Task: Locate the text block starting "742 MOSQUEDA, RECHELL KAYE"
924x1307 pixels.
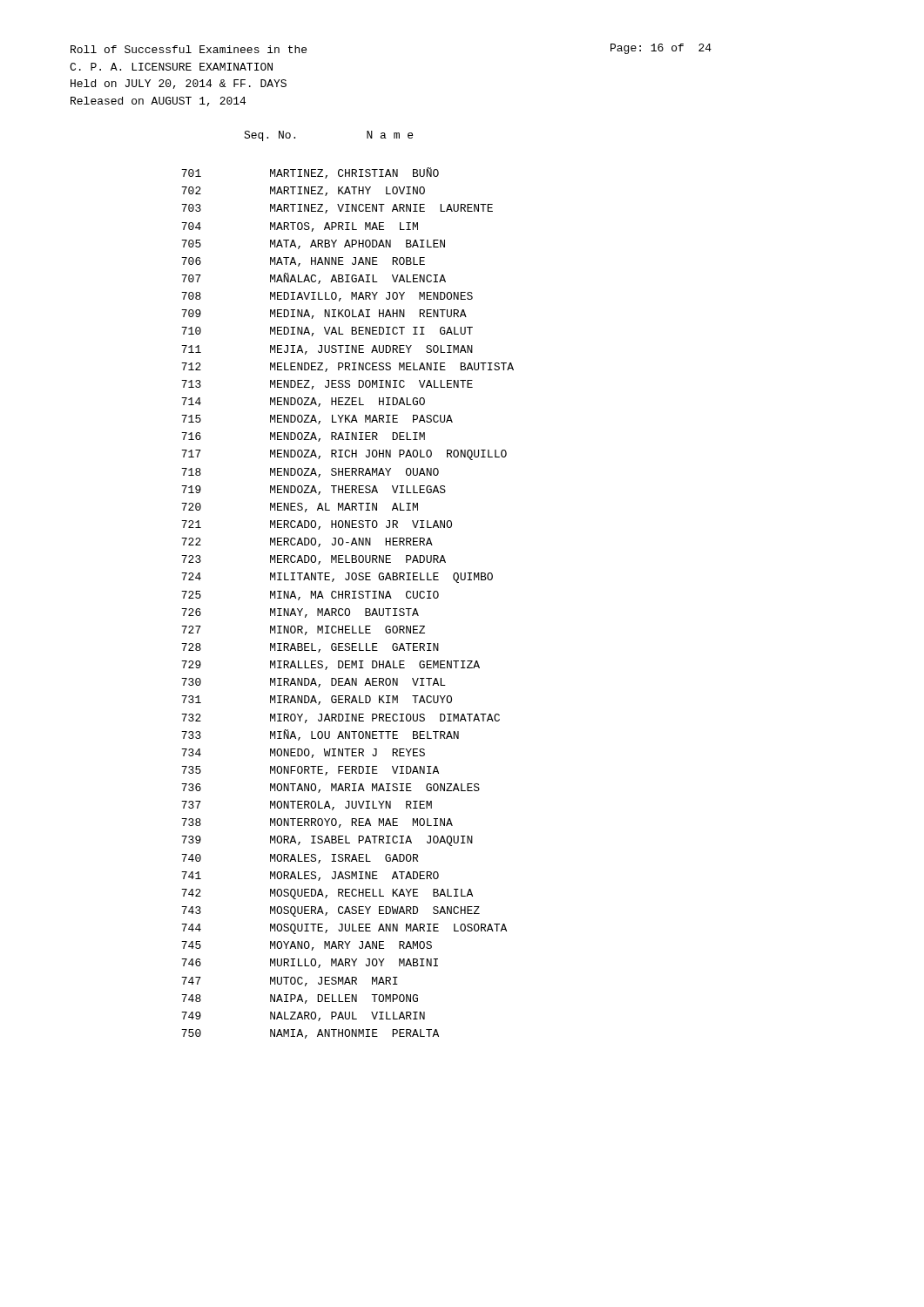Action: 324,893
